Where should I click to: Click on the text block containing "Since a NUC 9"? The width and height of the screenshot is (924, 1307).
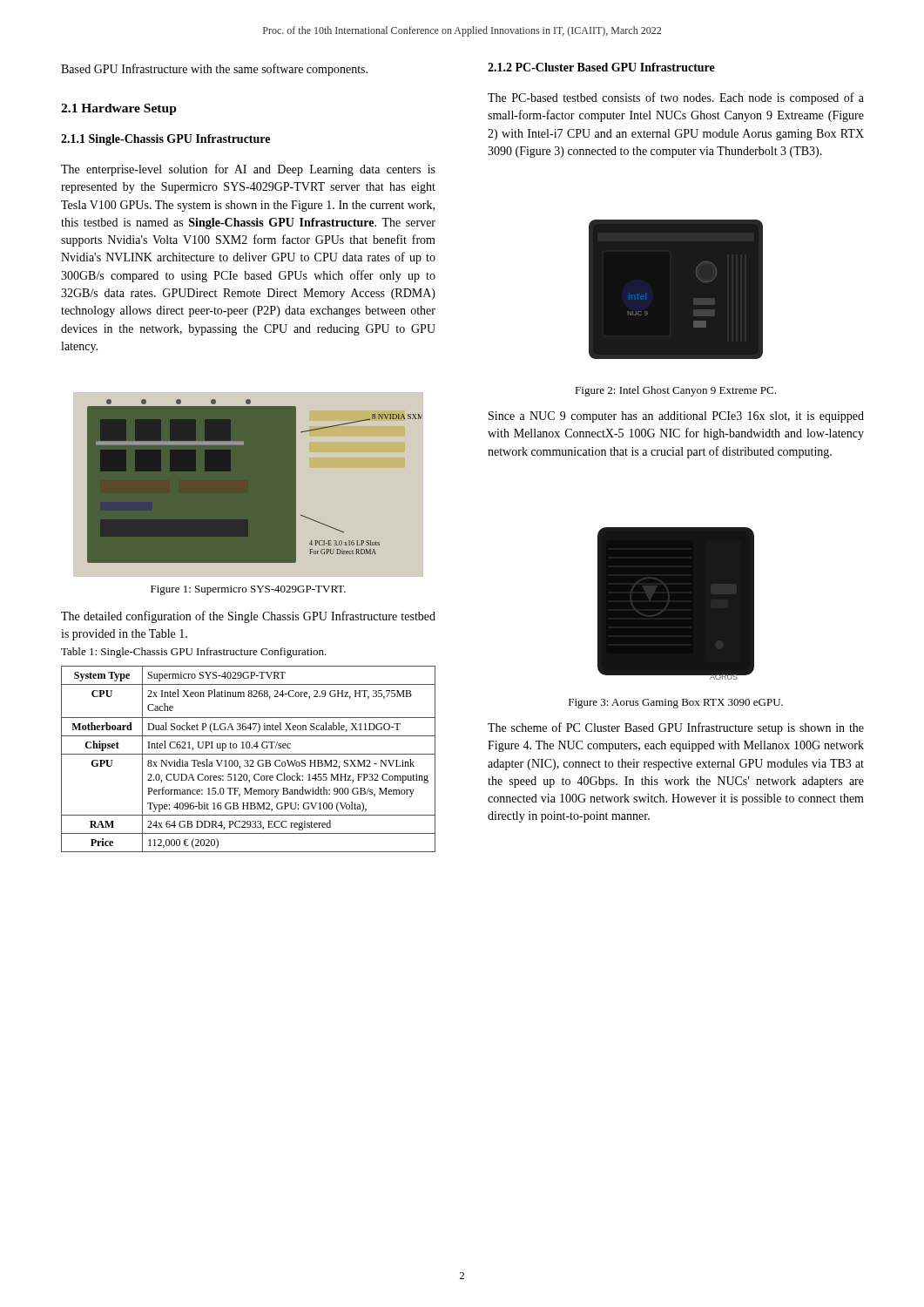pyautogui.click(x=676, y=434)
